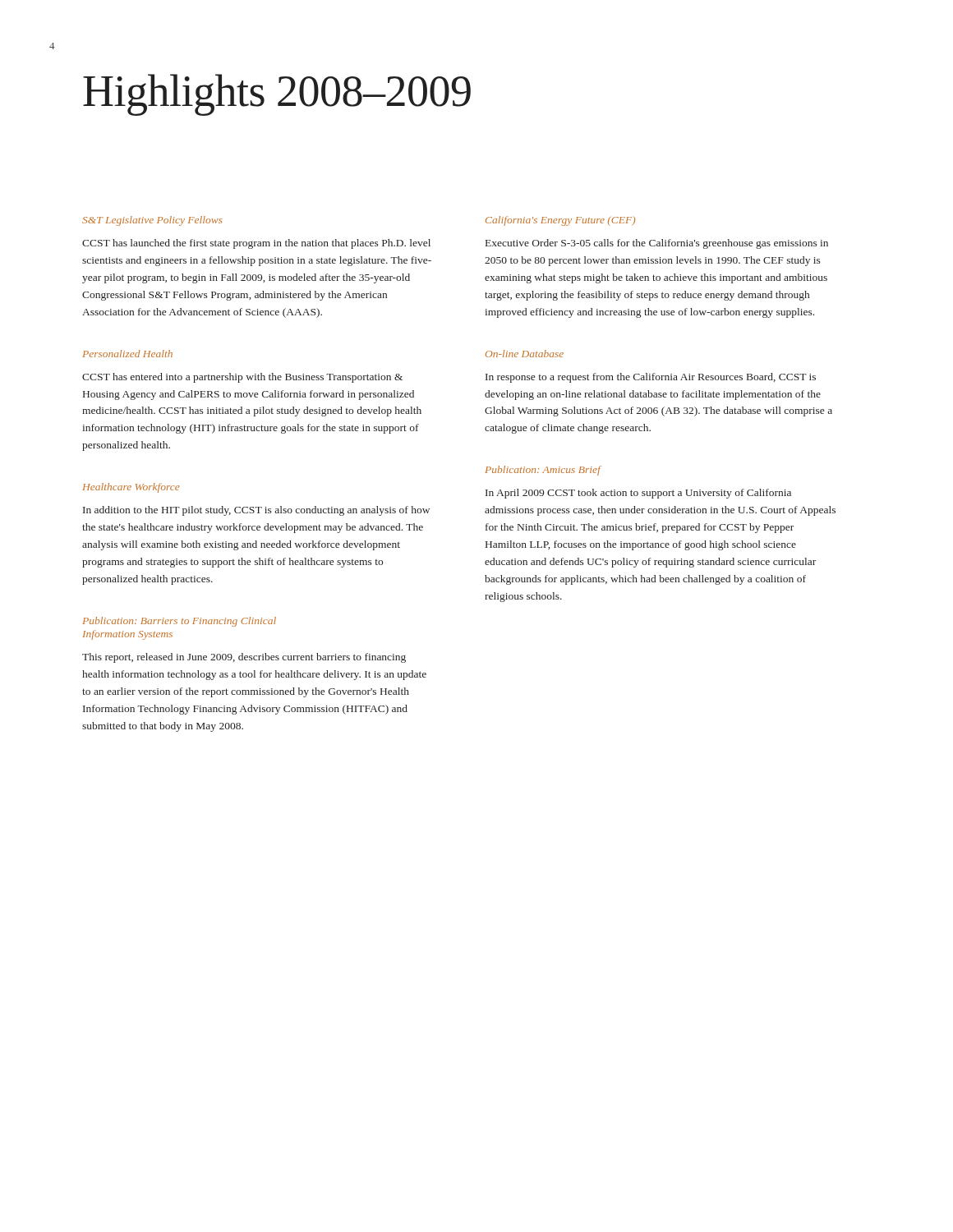Navigate to the region starting "Highlights 2008–2009"

(x=476, y=91)
